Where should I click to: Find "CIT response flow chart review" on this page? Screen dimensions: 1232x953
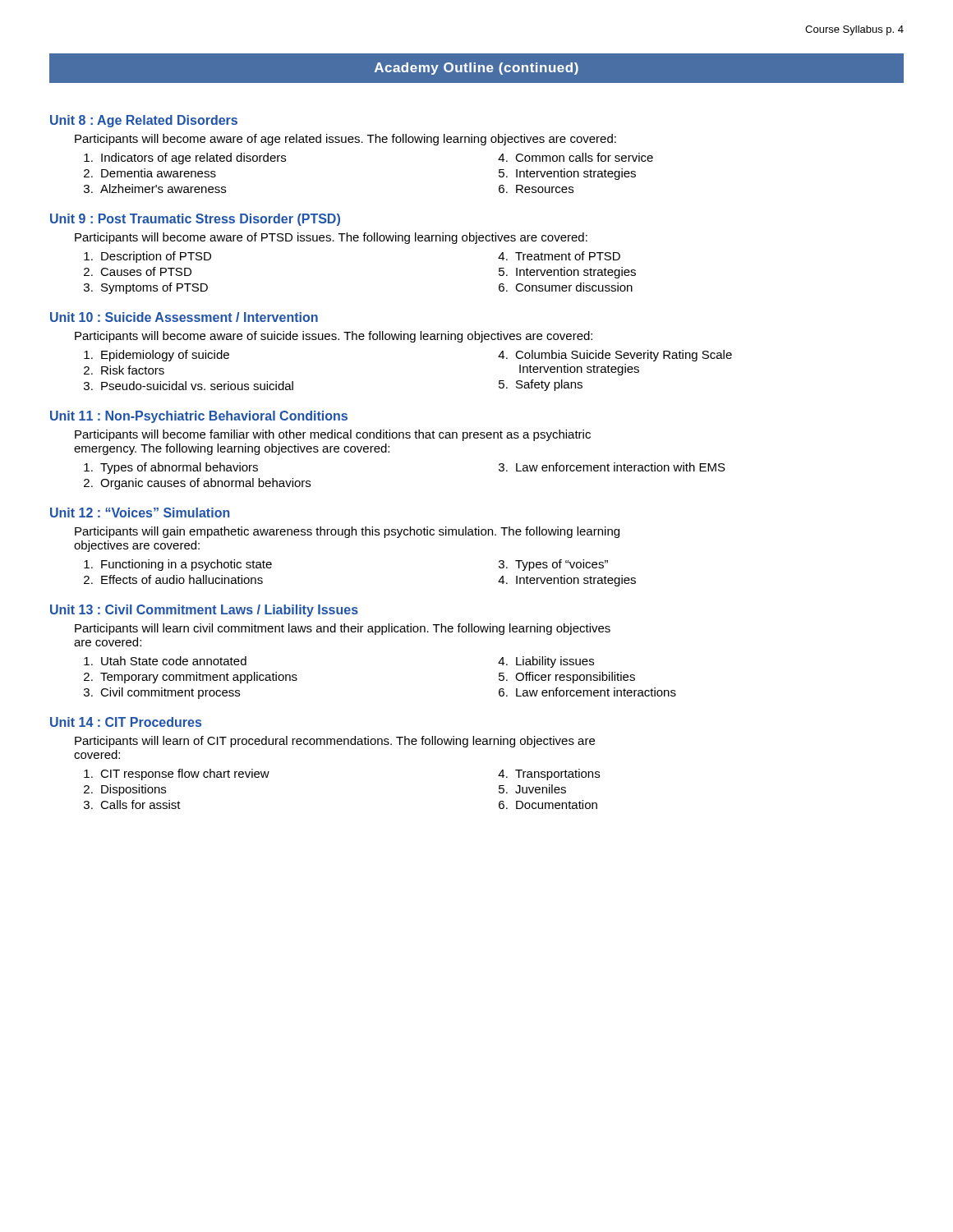[185, 773]
